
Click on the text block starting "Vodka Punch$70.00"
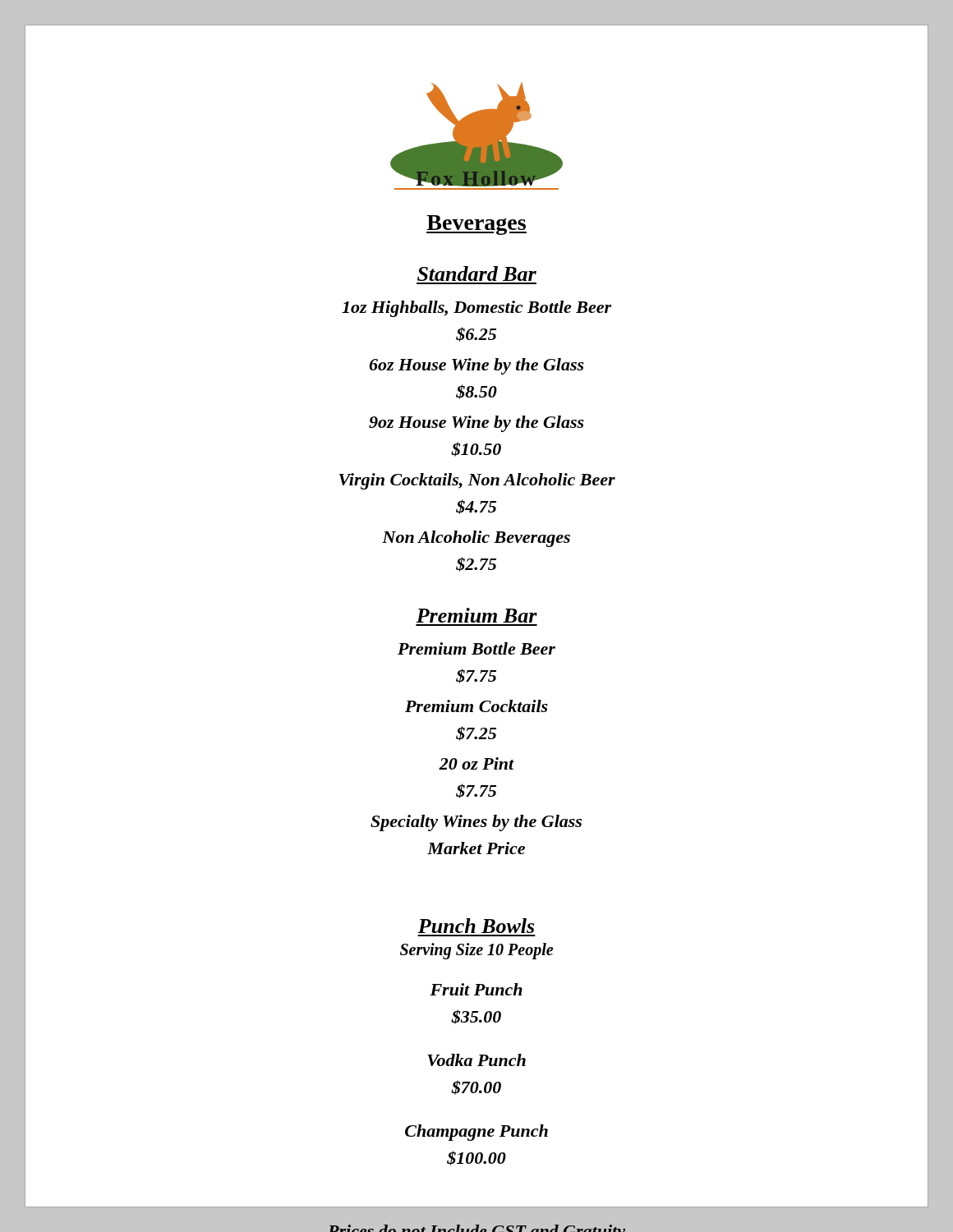(476, 1074)
